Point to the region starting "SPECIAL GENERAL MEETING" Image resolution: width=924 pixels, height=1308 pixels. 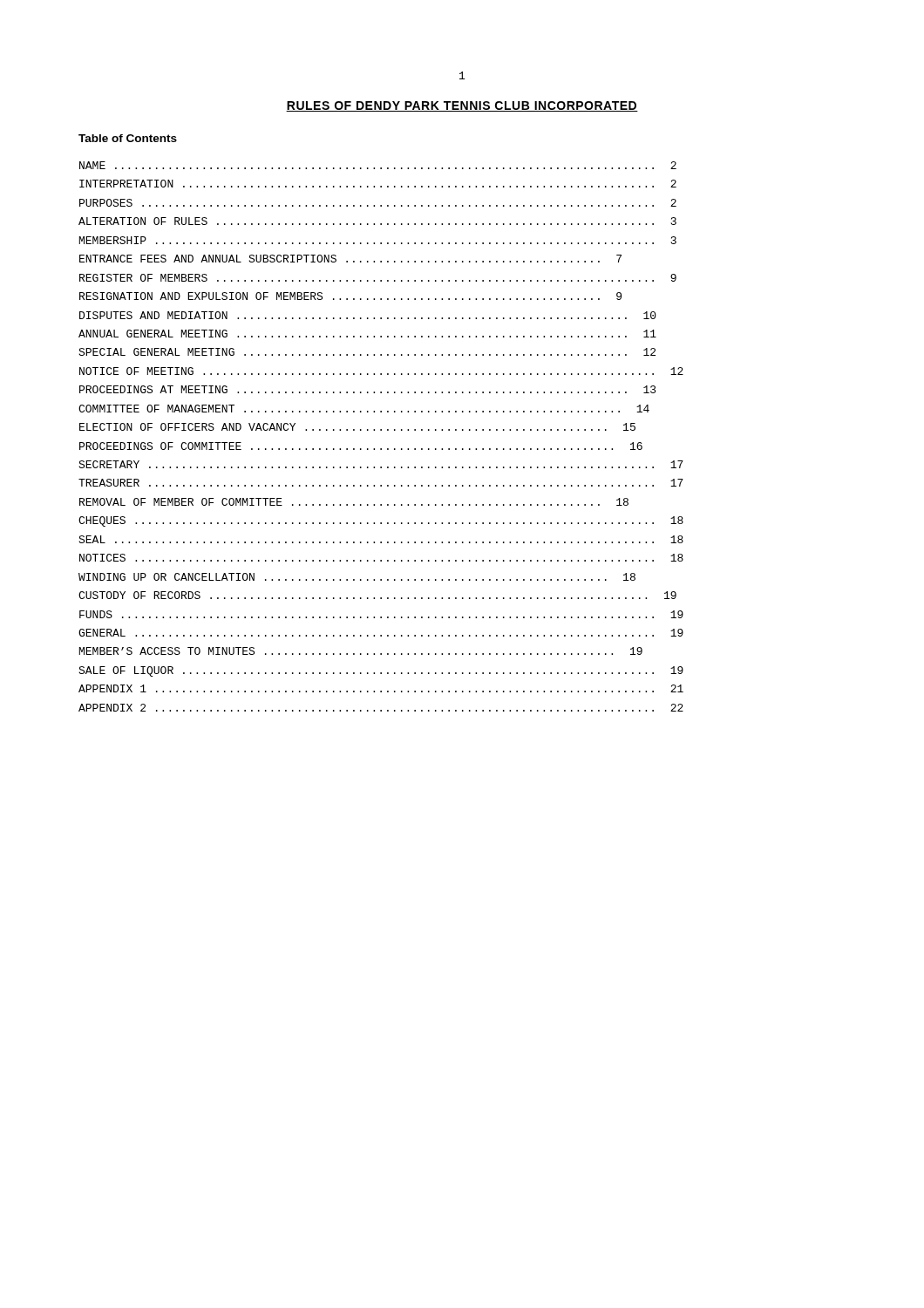tap(367, 353)
